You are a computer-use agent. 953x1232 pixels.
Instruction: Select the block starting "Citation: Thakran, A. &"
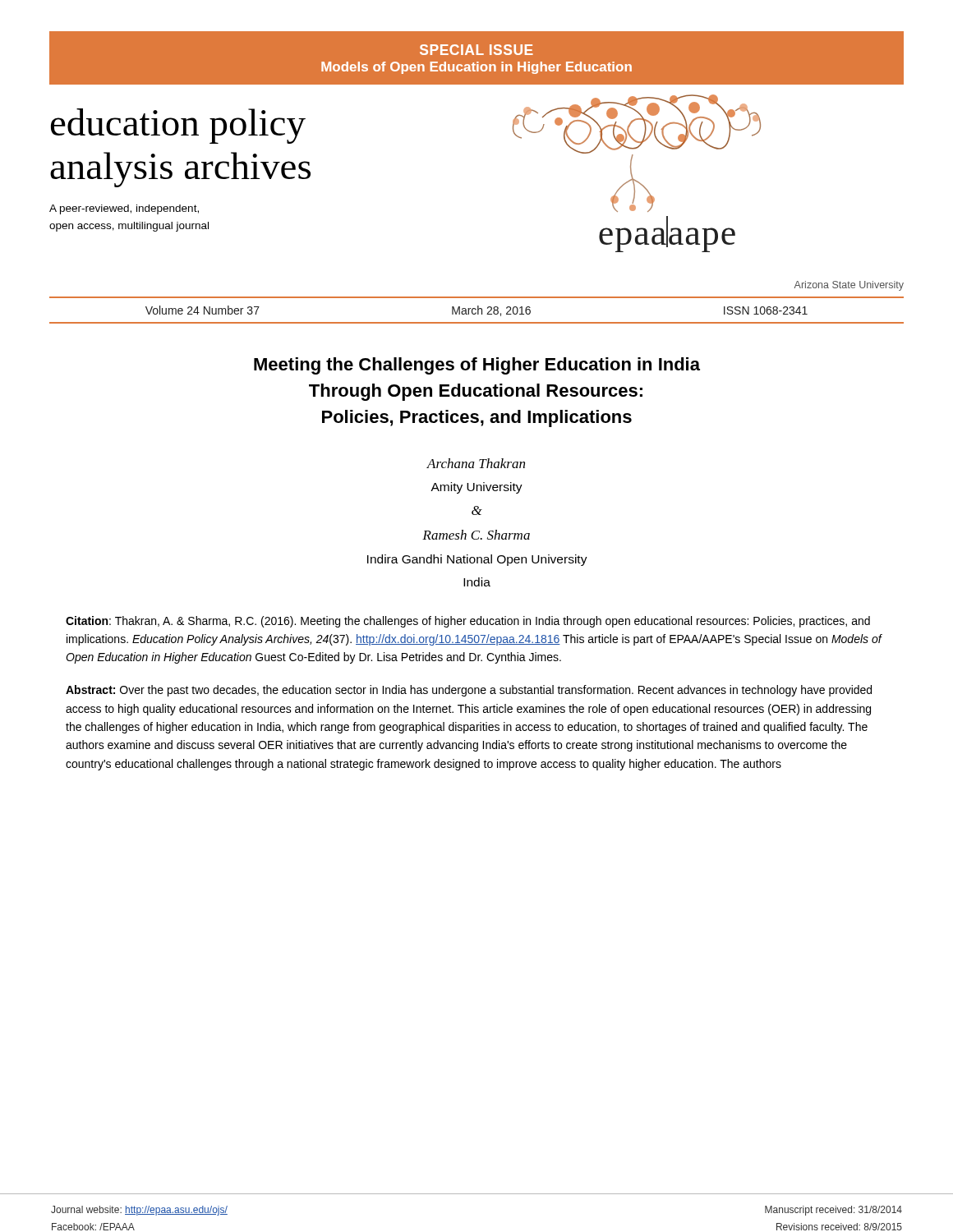tap(473, 639)
